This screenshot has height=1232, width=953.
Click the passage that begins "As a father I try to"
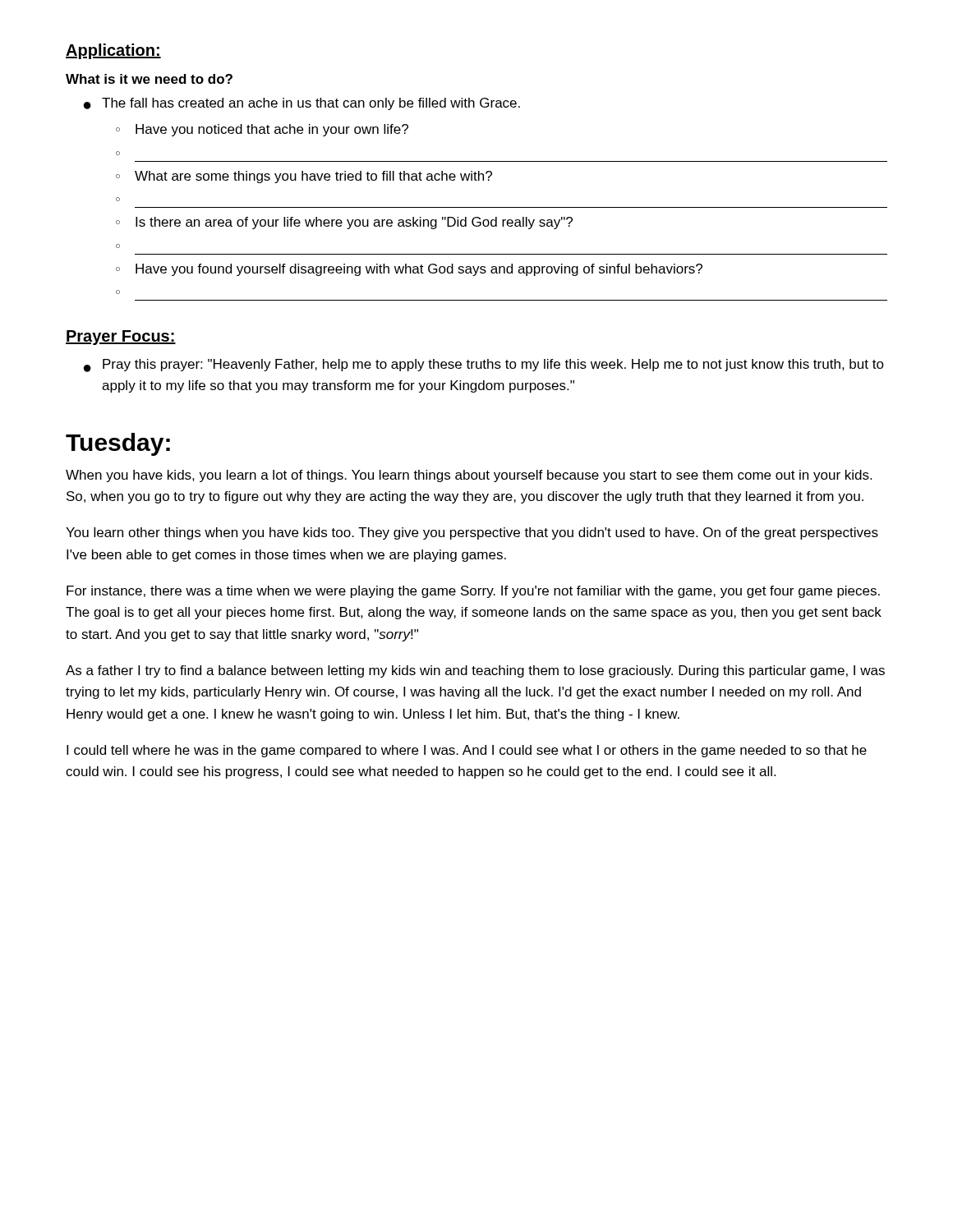click(x=475, y=692)
